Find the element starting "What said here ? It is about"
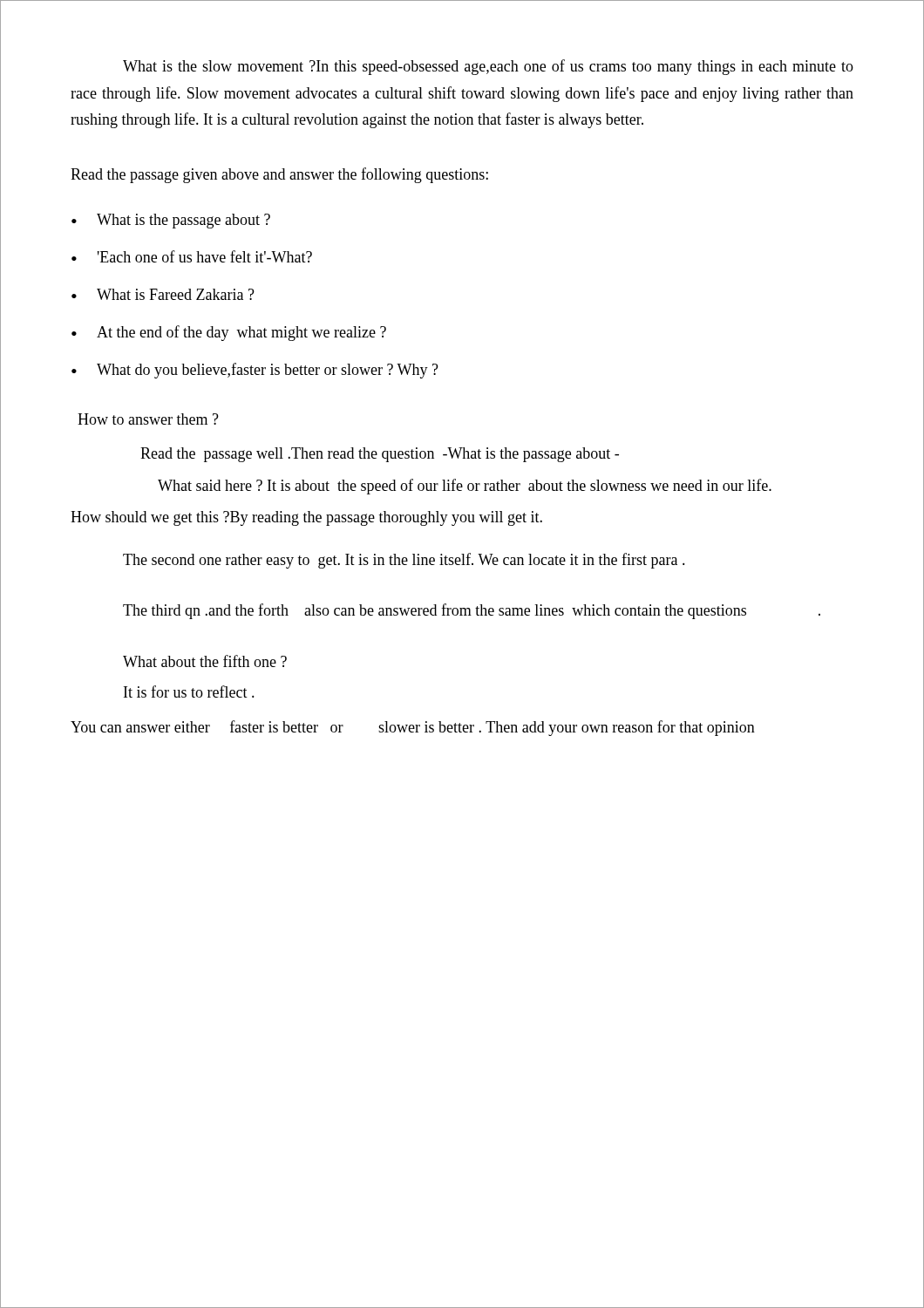Image resolution: width=924 pixels, height=1308 pixels. [x=465, y=485]
